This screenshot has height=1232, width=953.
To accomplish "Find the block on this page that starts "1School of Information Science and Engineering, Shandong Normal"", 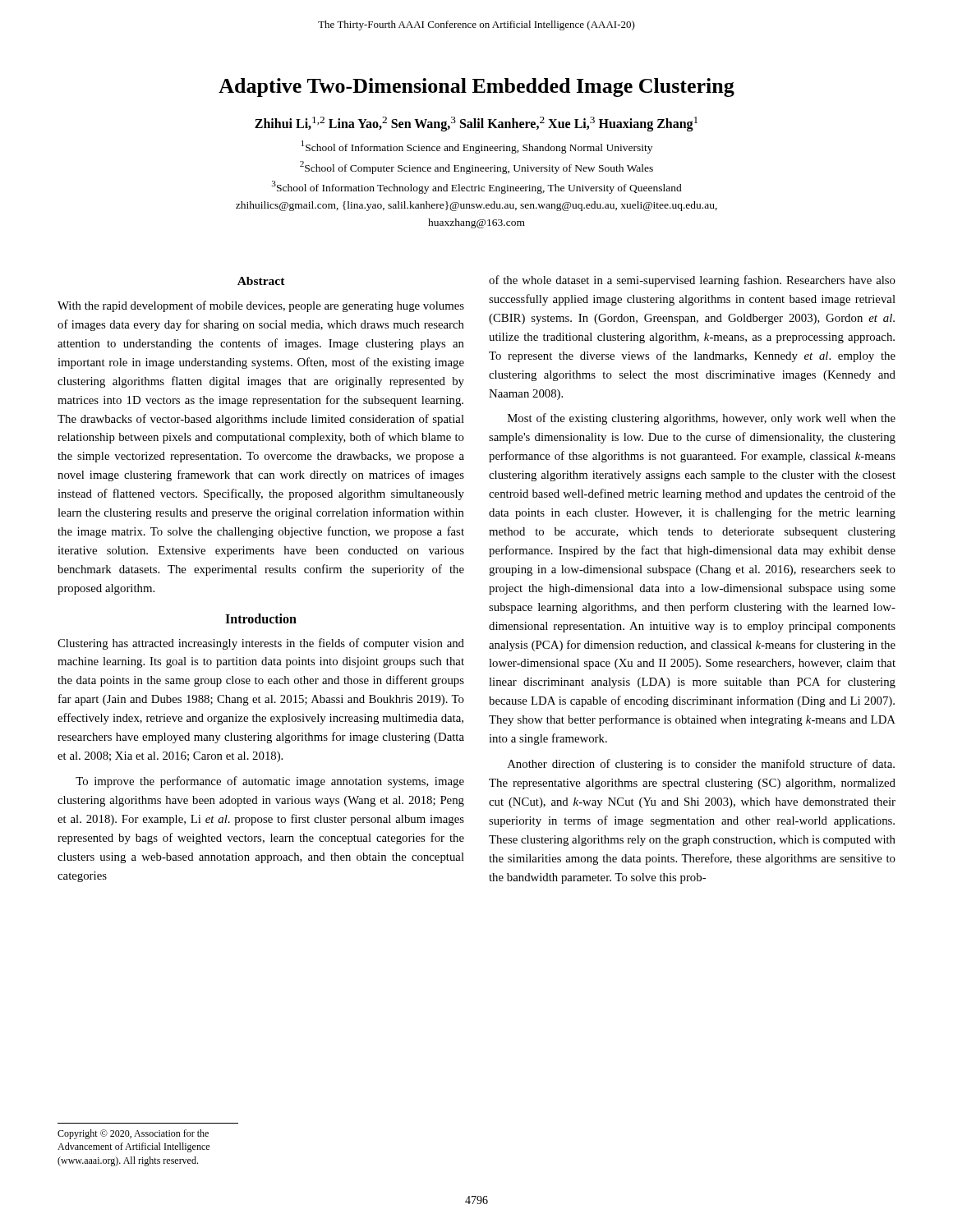I will tap(476, 183).
